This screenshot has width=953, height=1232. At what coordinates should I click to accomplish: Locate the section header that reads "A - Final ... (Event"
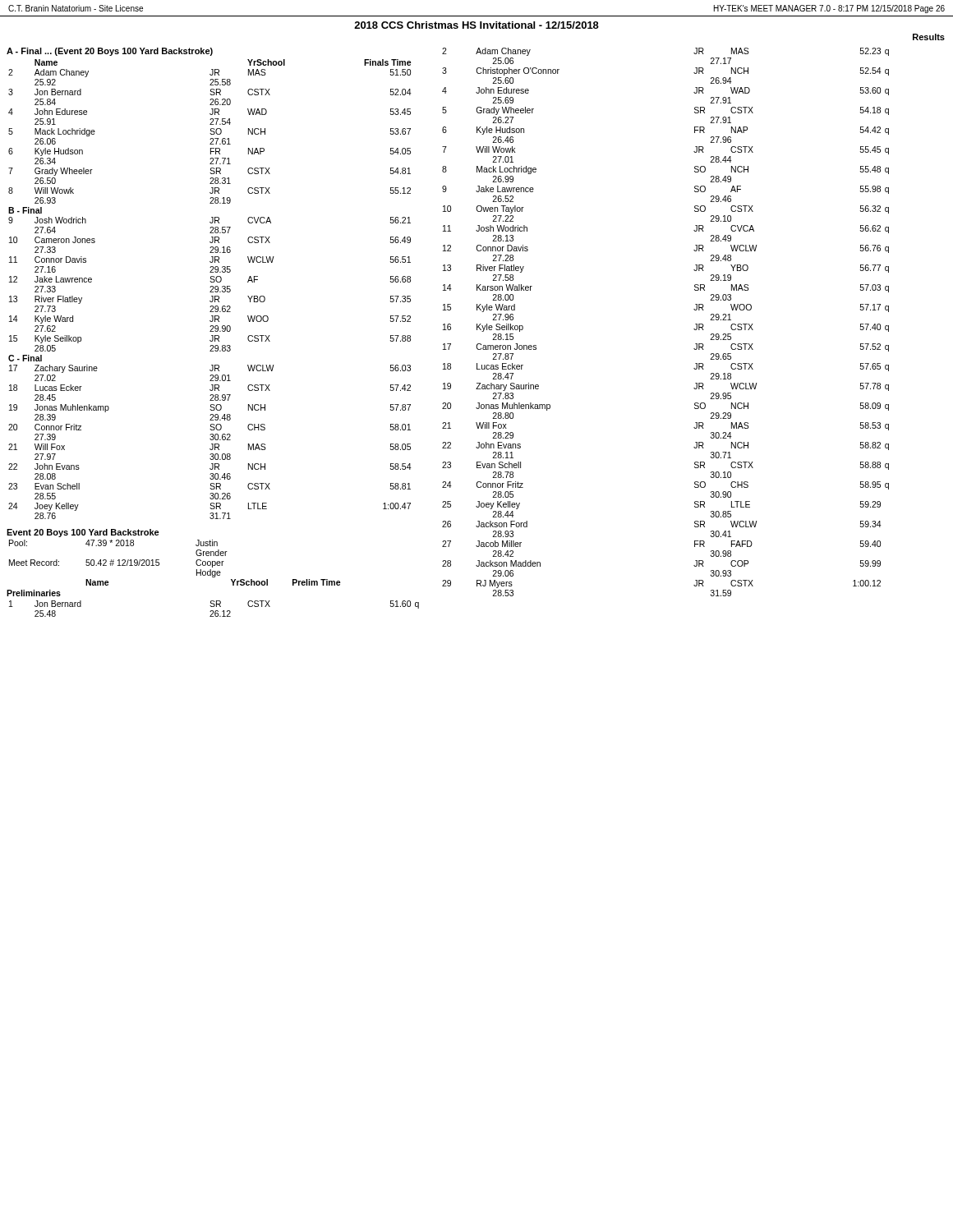(110, 51)
